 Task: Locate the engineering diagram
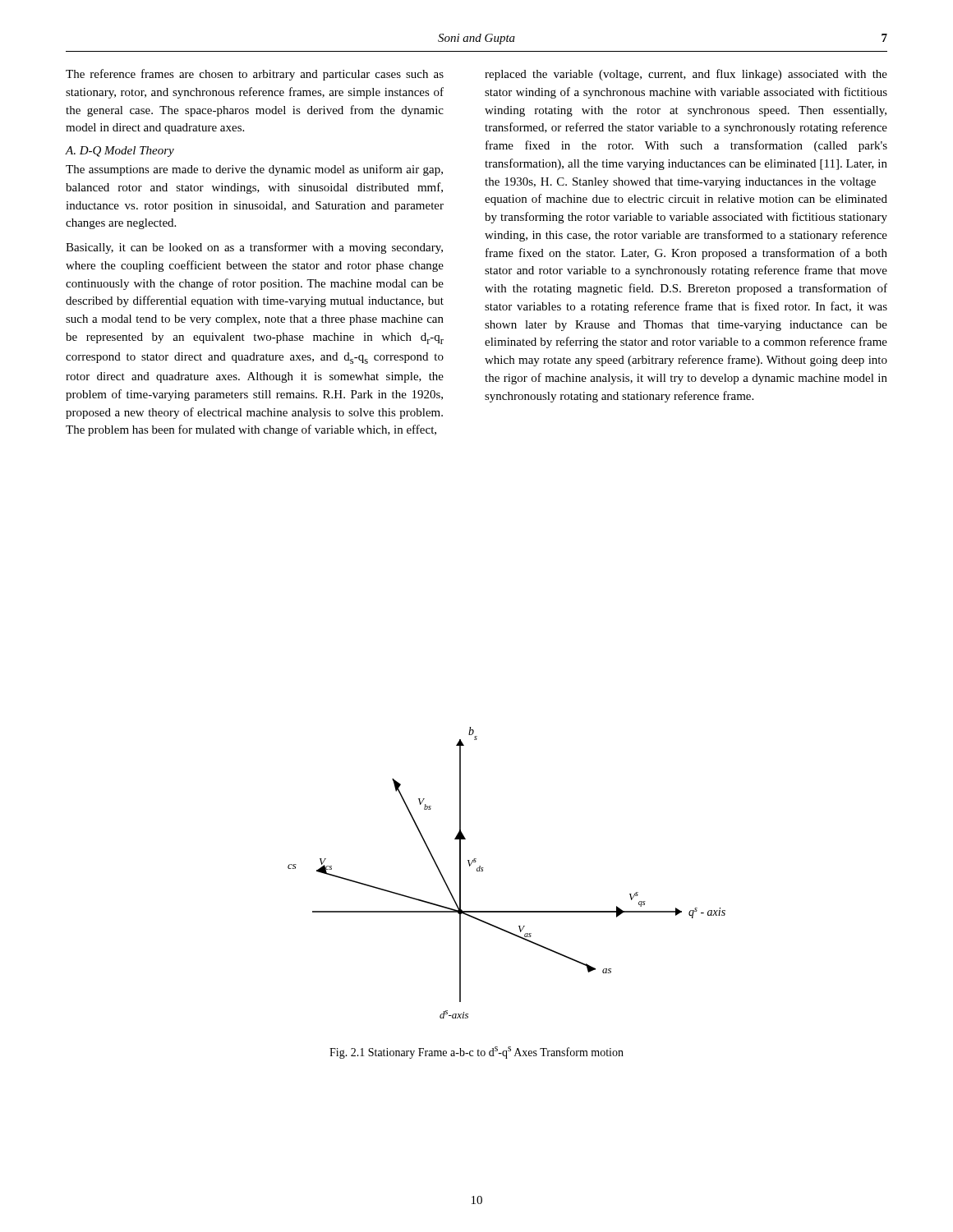coord(476,864)
